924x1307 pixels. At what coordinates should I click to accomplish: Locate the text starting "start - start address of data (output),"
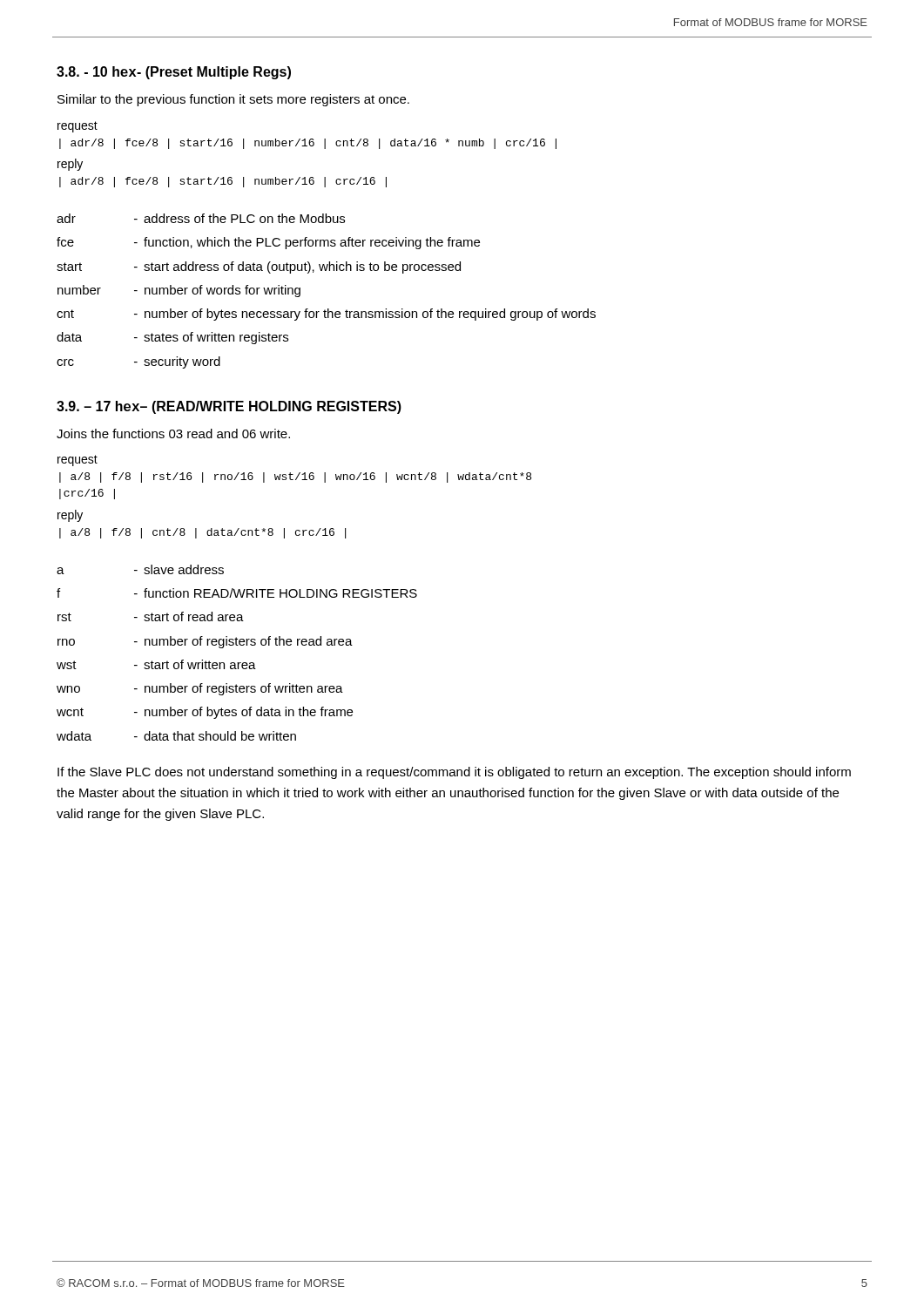[x=462, y=266]
